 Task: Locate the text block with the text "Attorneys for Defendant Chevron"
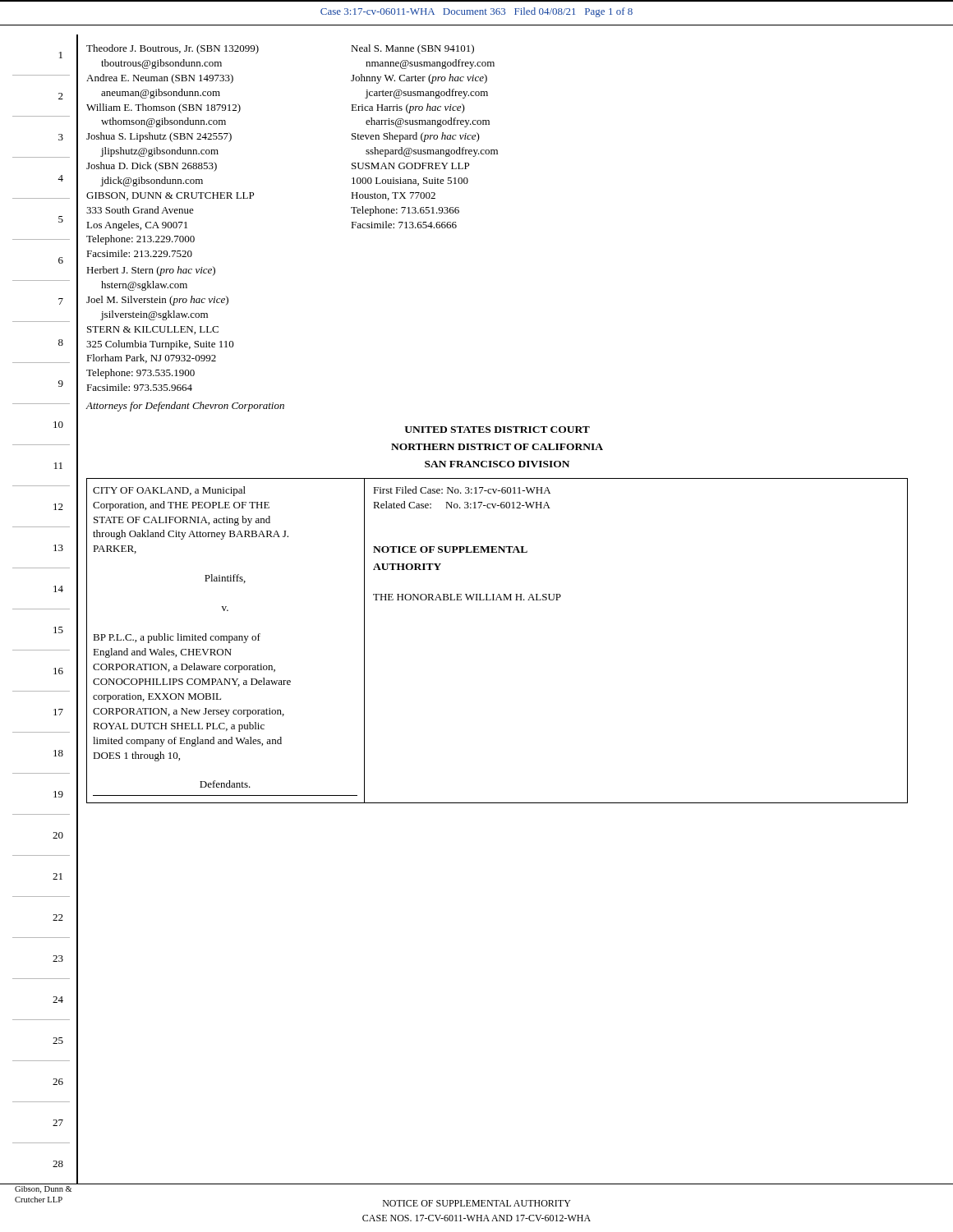pos(185,405)
